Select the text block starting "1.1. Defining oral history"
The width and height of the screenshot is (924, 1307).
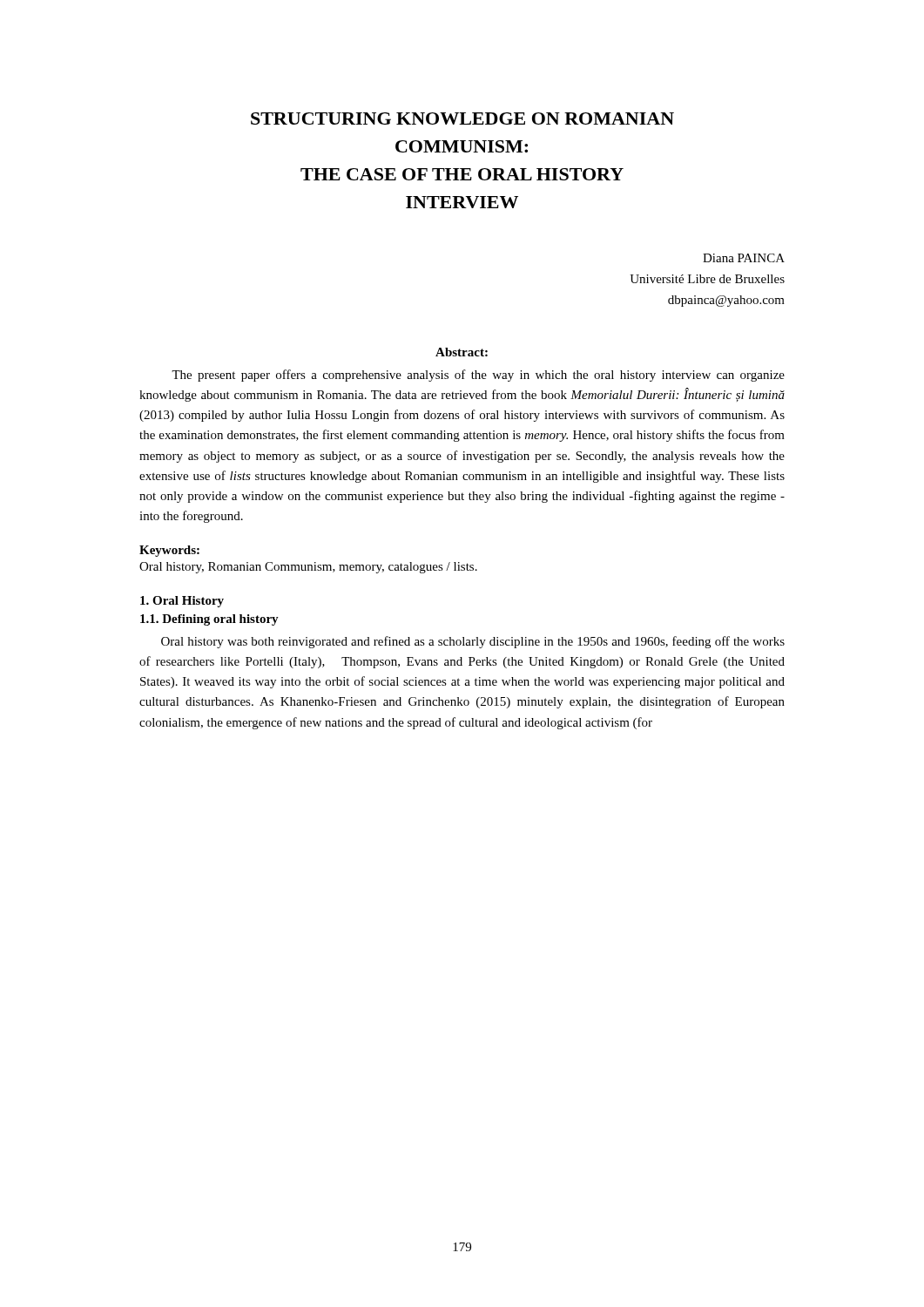pos(209,618)
